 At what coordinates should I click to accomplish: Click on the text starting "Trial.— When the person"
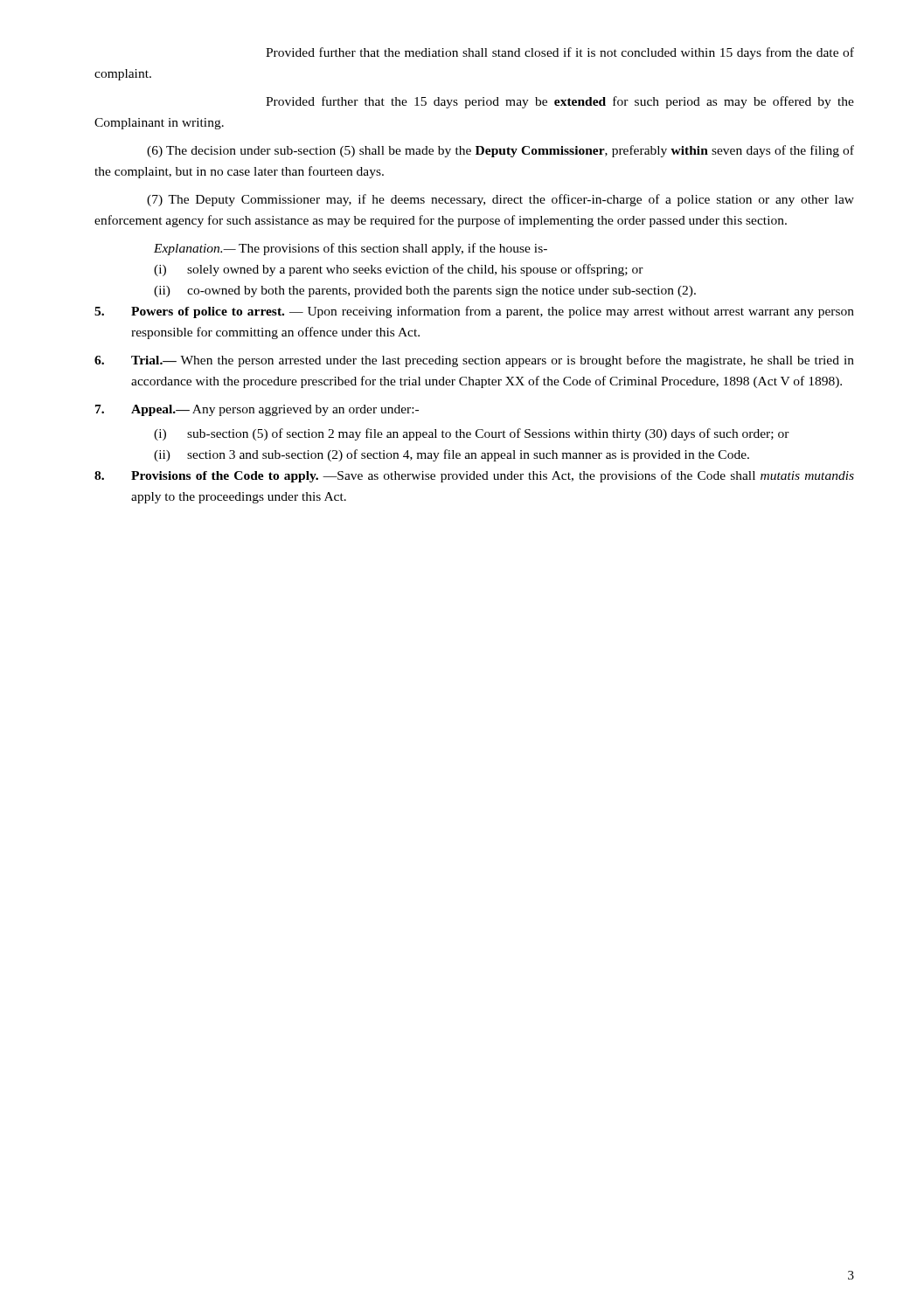point(474,371)
